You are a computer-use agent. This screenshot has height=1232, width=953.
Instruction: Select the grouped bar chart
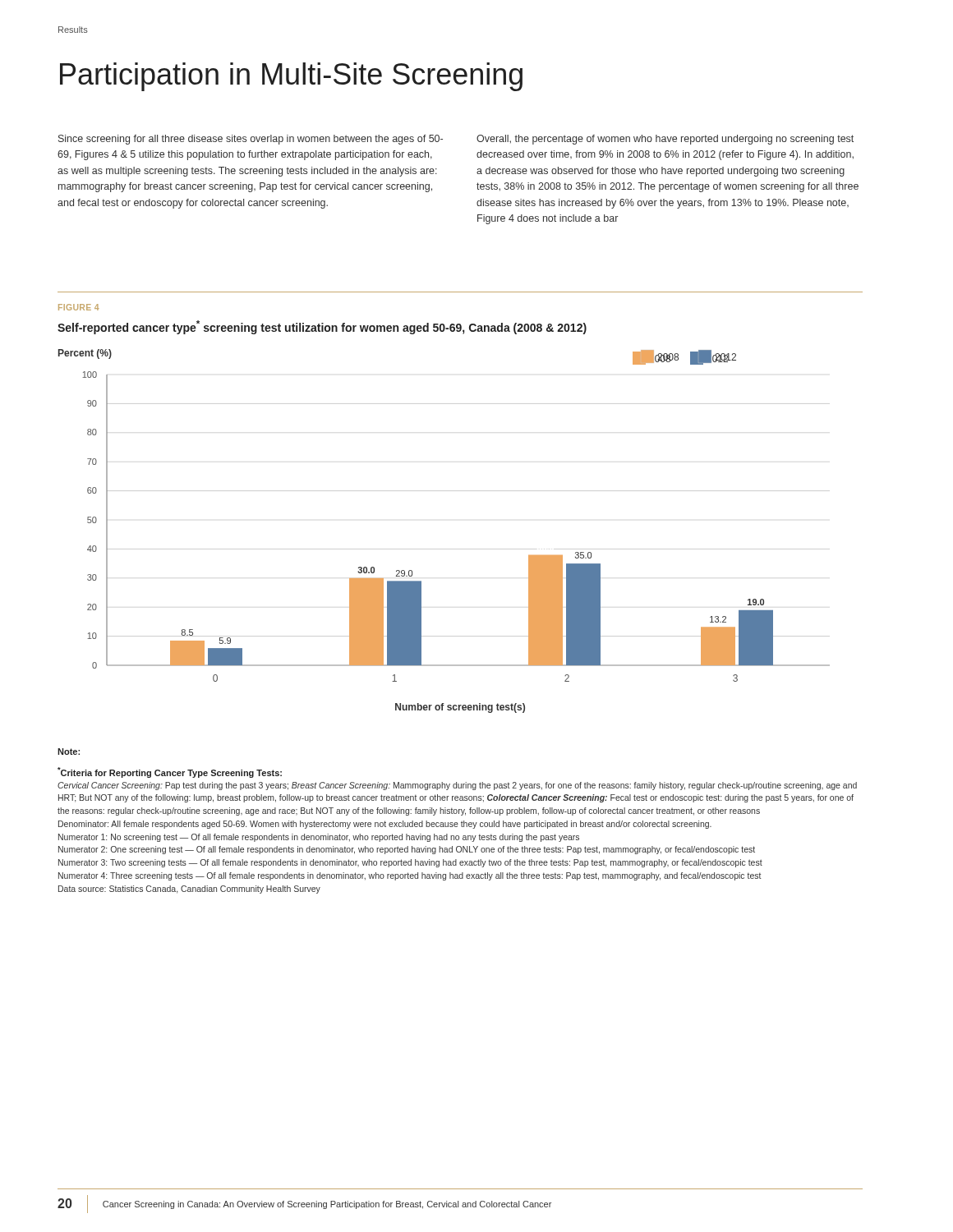click(460, 534)
